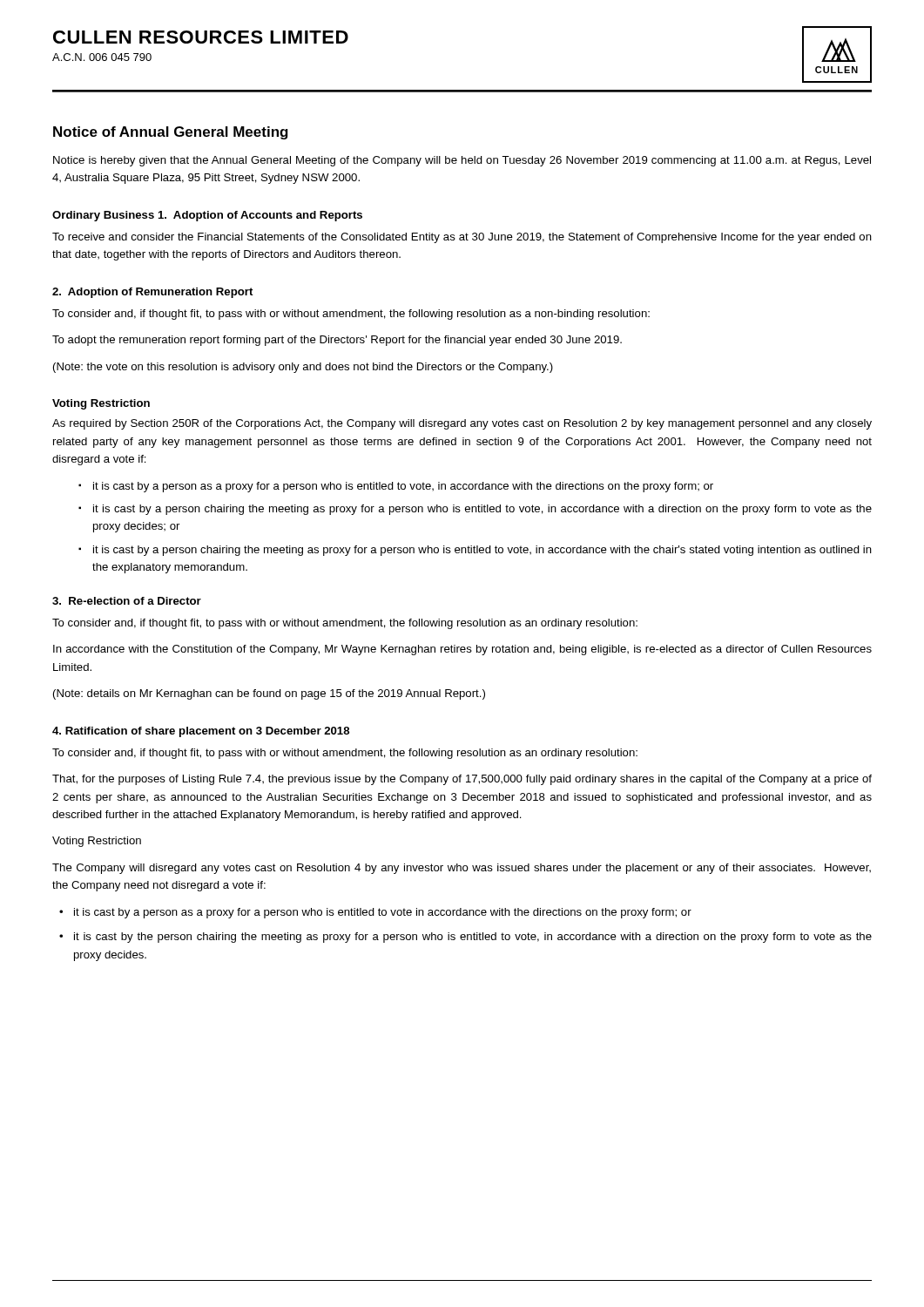Point to the block starting "The Company will"
Viewport: 924px width, 1307px height.
click(x=462, y=877)
